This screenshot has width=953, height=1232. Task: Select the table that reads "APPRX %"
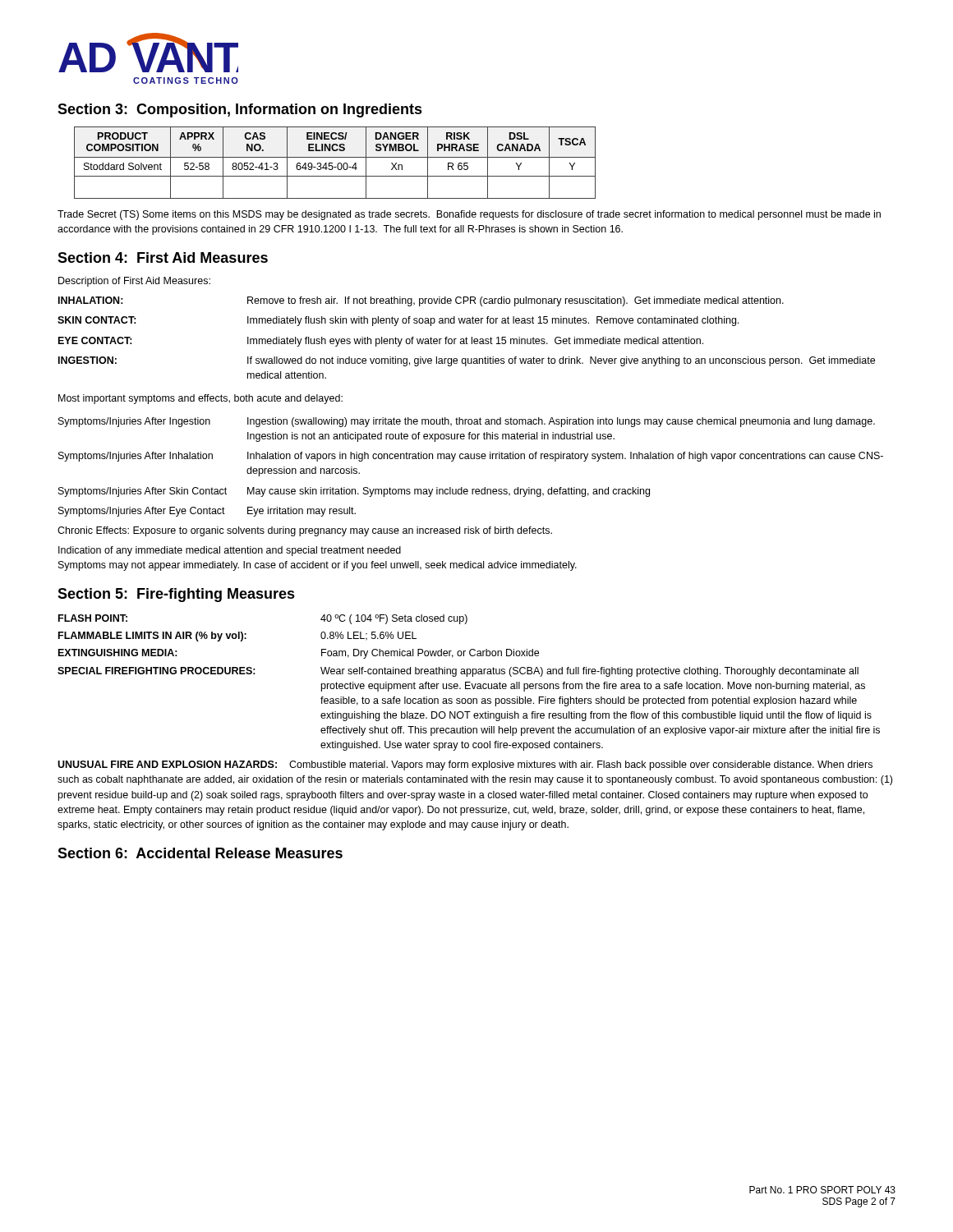click(x=476, y=163)
